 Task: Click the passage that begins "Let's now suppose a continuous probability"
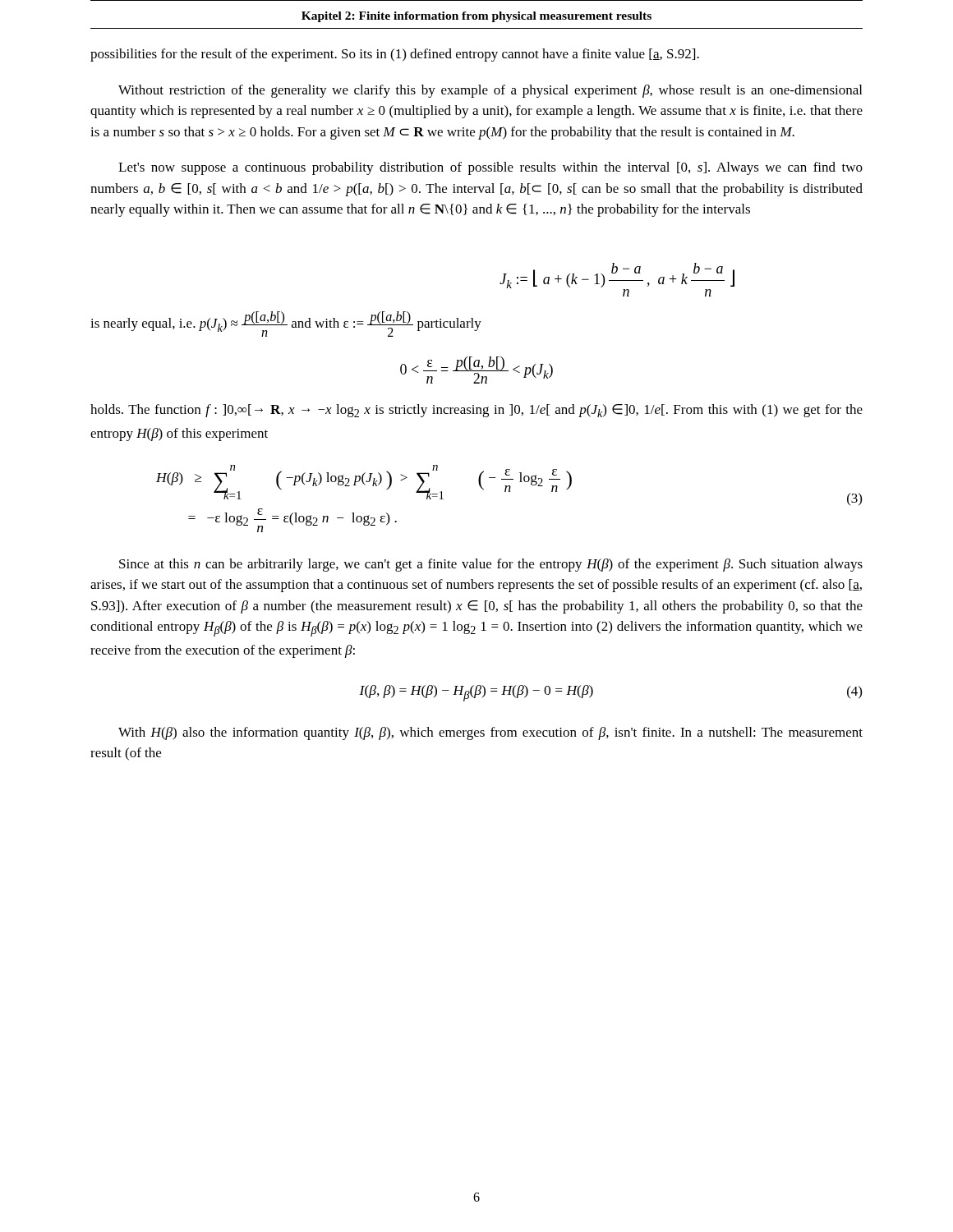tap(476, 188)
